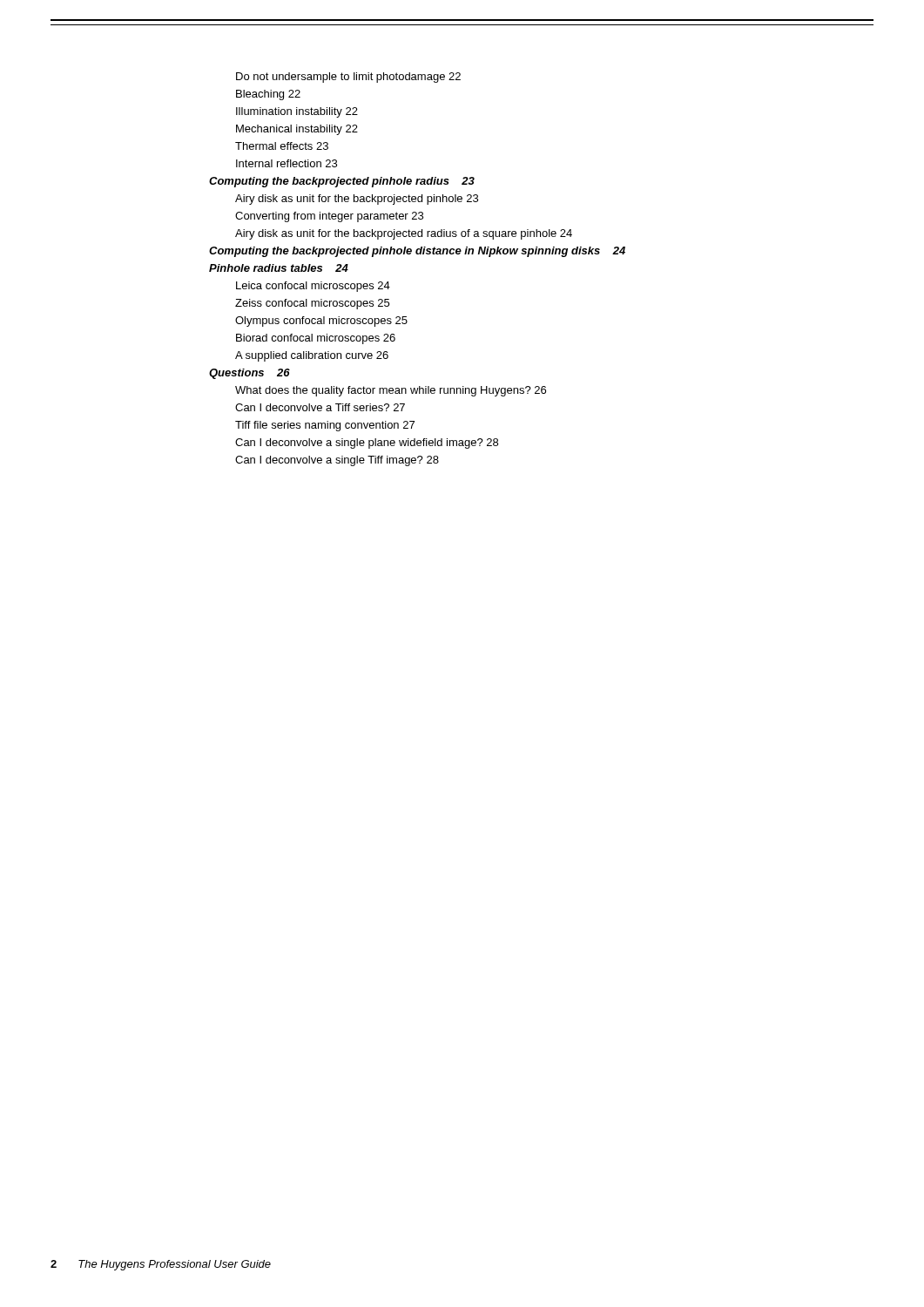This screenshot has width=924, height=1307.
Task: Locate the list item containing "Do not undersample to limit photodamage 22"
Action: [x=348, y=76]
